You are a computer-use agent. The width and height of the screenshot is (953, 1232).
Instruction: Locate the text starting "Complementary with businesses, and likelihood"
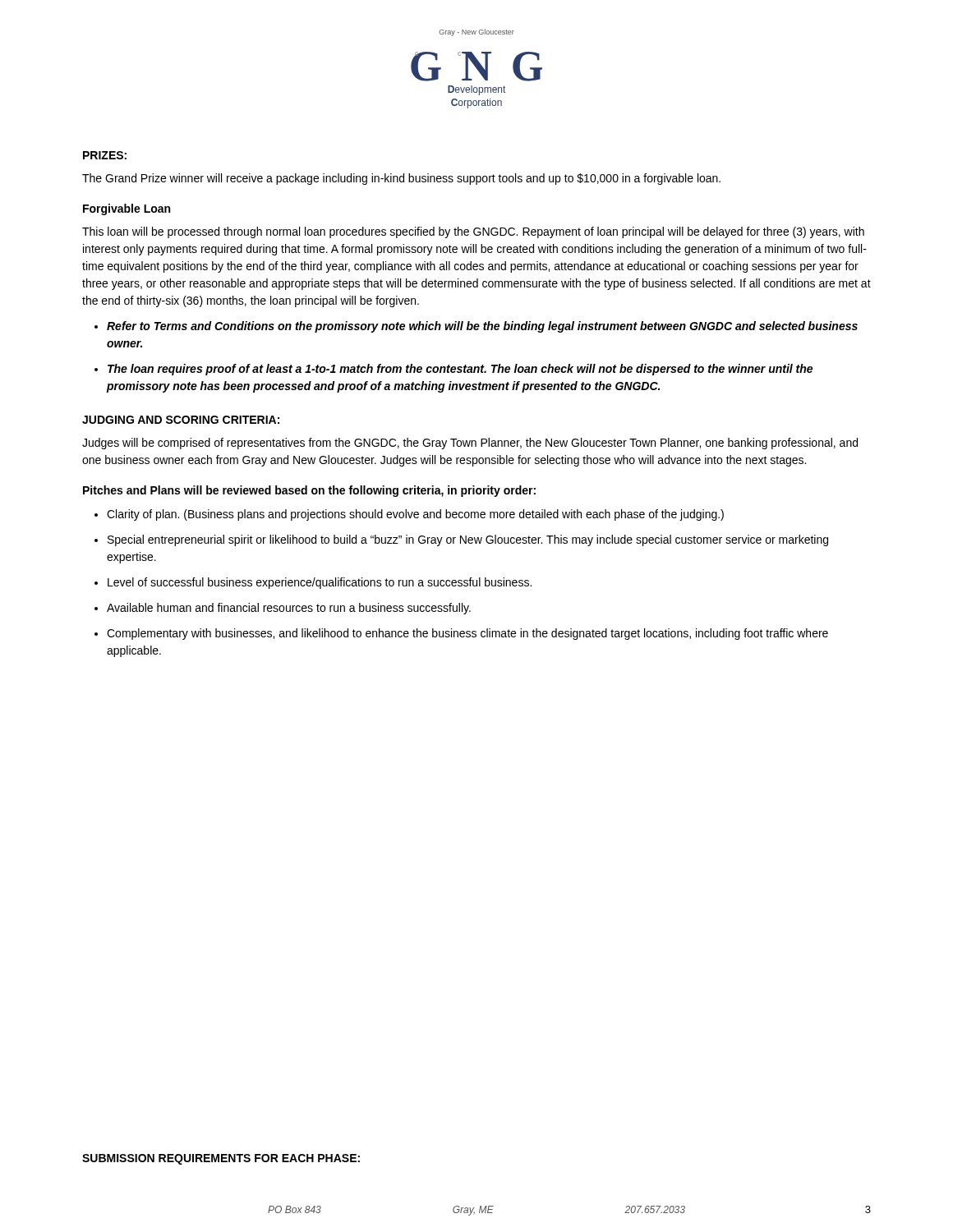[x=468, y=642]
